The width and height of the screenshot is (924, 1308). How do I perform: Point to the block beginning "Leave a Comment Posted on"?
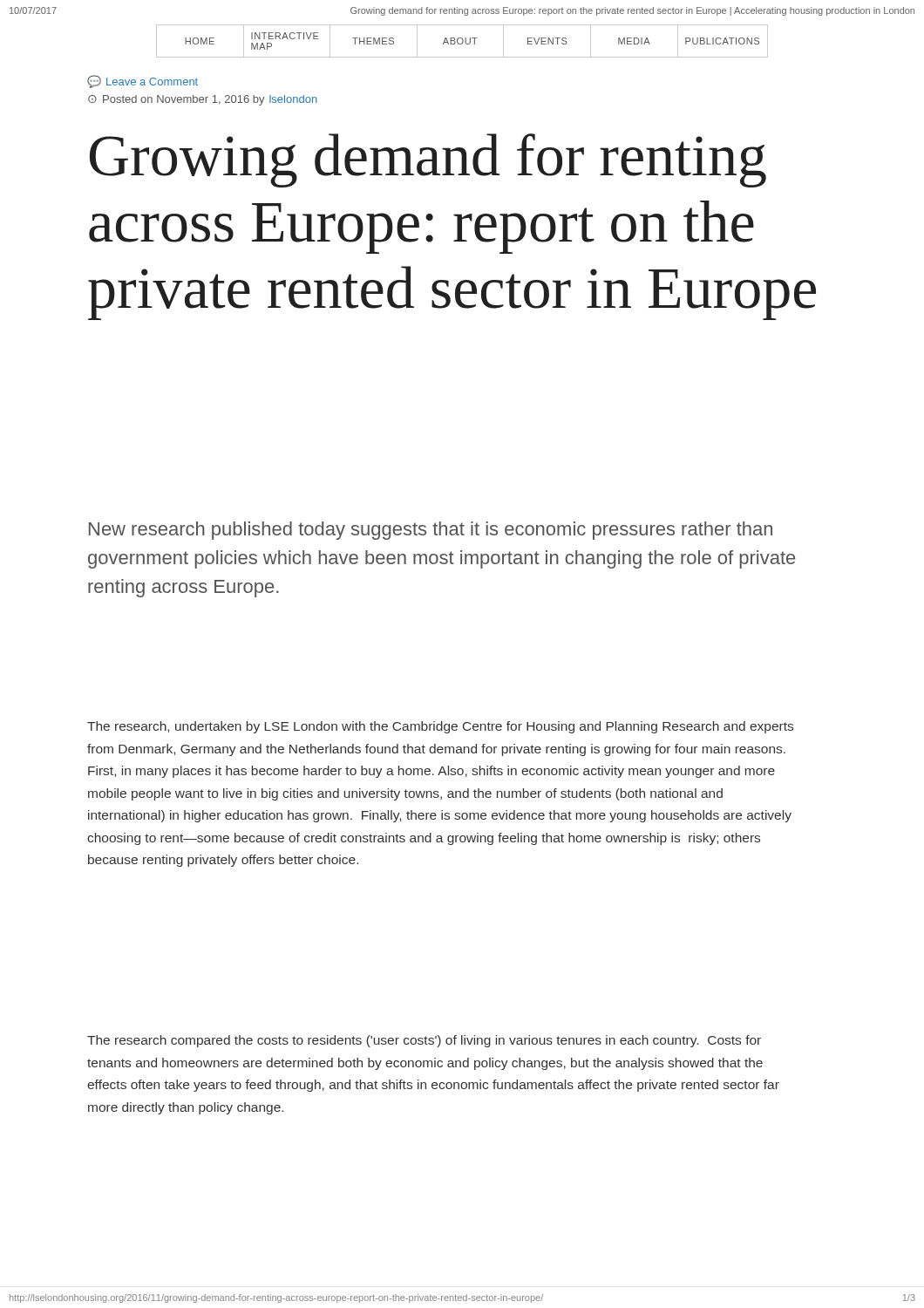(x=202, y=90)
